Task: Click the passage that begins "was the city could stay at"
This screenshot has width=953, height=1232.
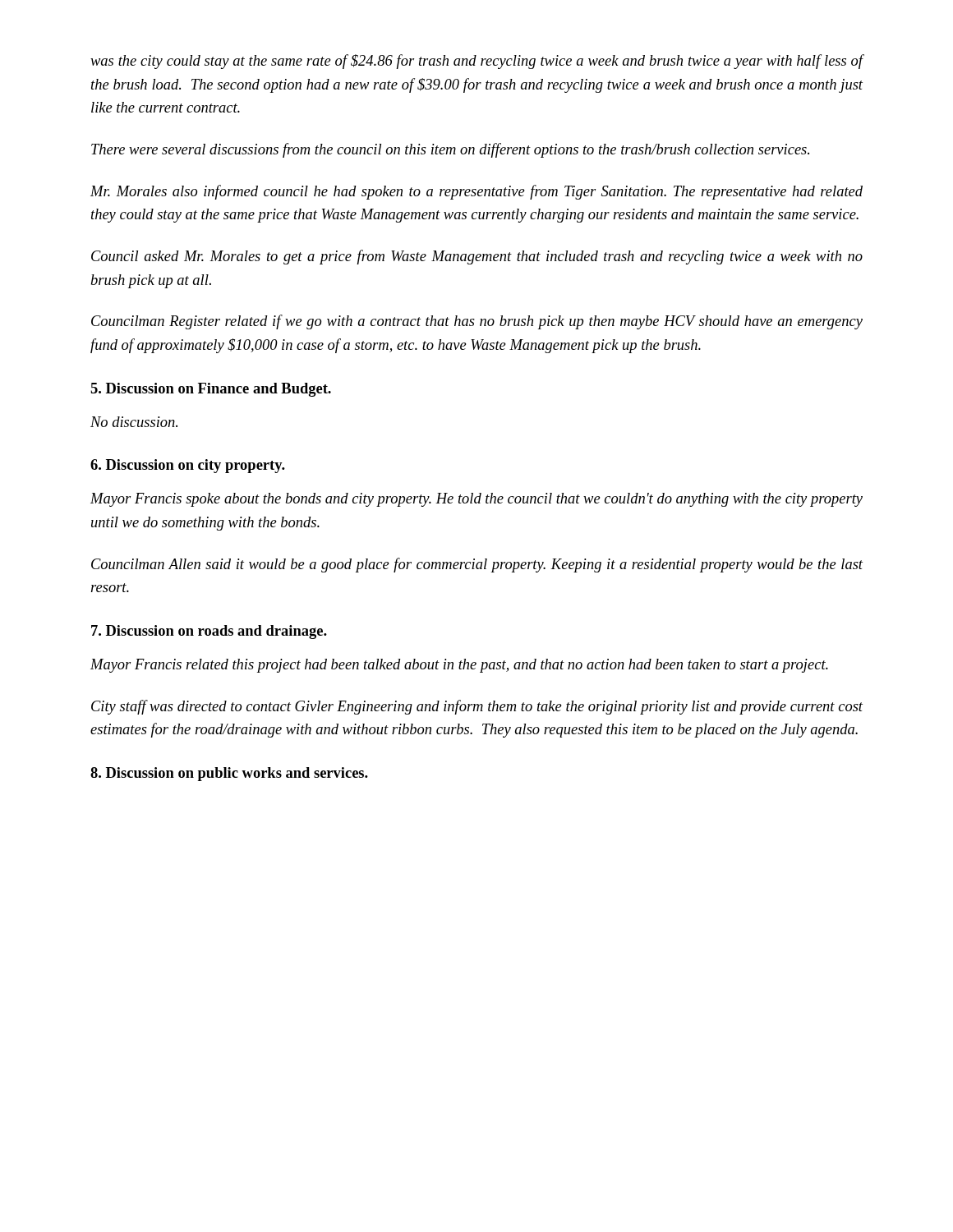Action: coord(476,84)
